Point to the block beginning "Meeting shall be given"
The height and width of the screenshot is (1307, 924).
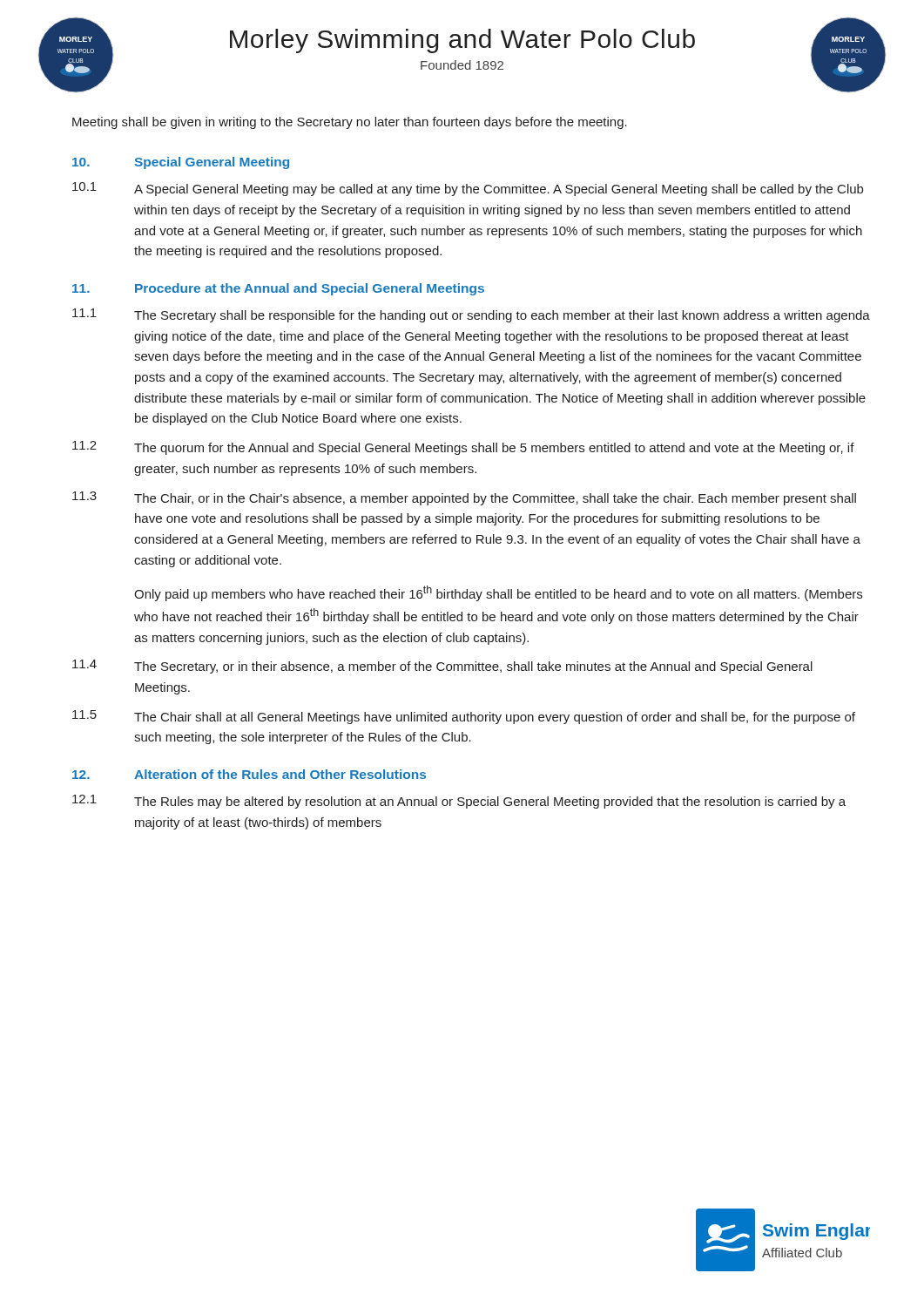pos(350,122)
